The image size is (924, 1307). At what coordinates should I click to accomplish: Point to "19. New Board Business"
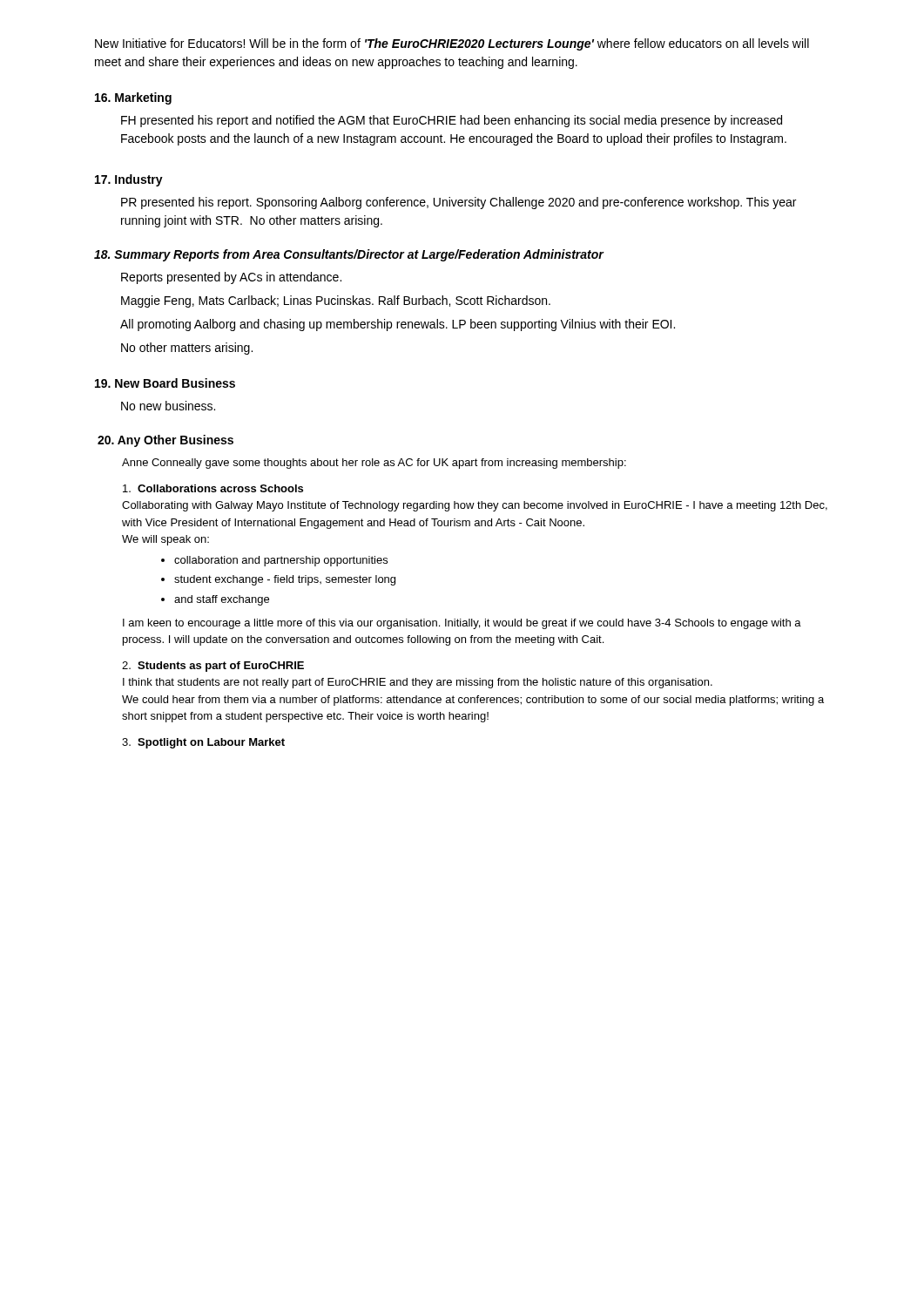pos(165,383)
